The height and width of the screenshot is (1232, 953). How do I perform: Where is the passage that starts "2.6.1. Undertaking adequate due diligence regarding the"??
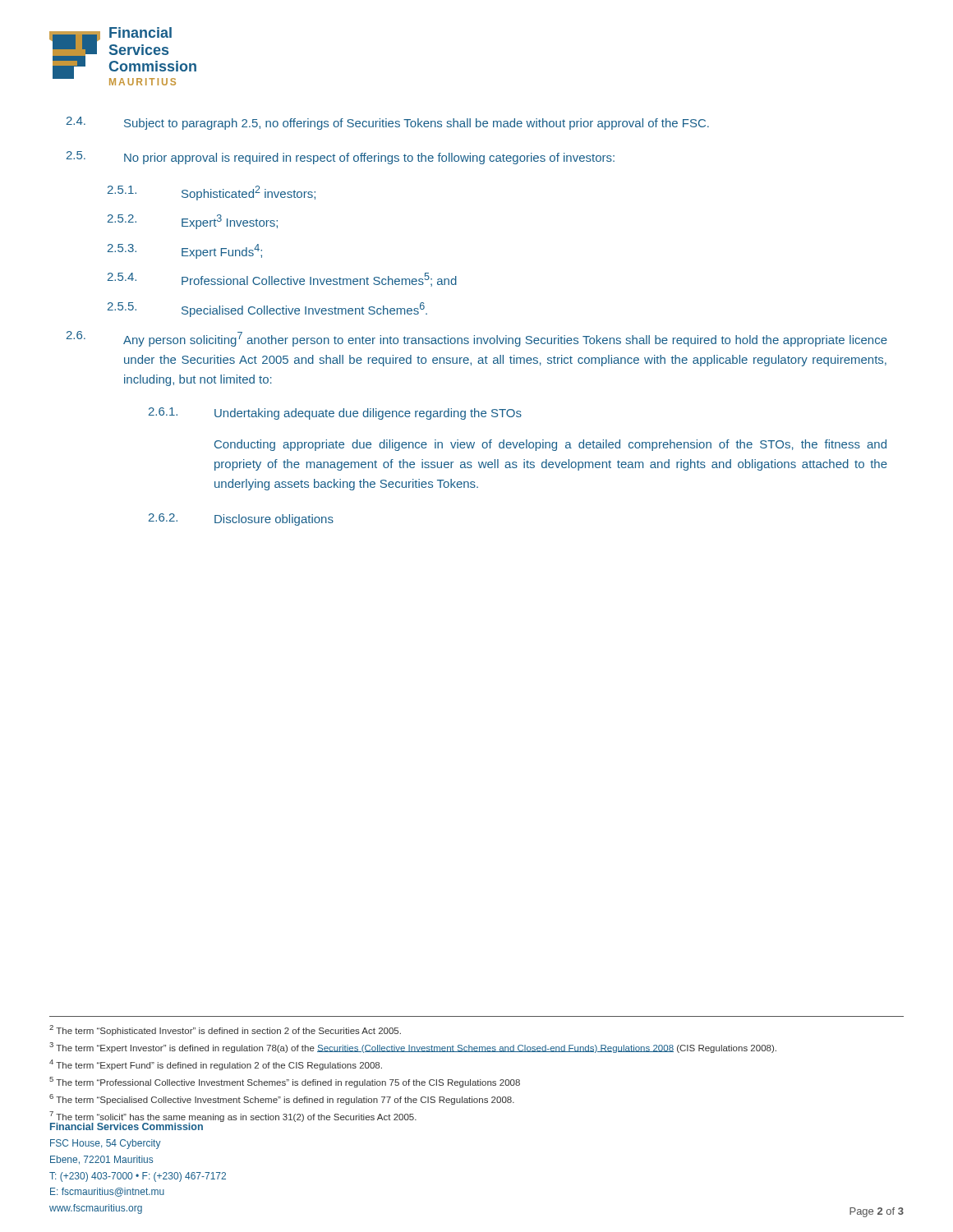(518, 414)
